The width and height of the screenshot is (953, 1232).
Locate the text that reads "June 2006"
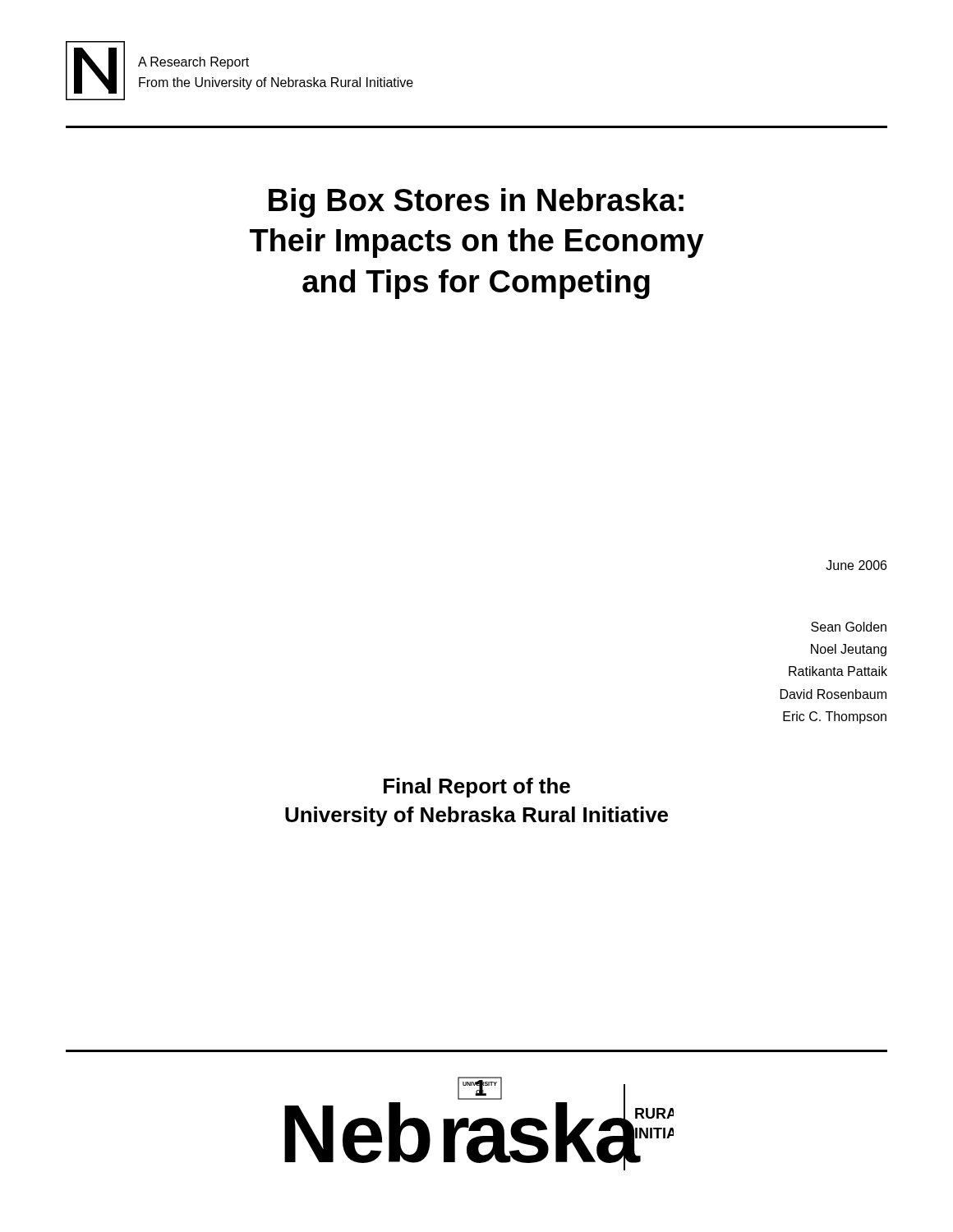[857, 565]
